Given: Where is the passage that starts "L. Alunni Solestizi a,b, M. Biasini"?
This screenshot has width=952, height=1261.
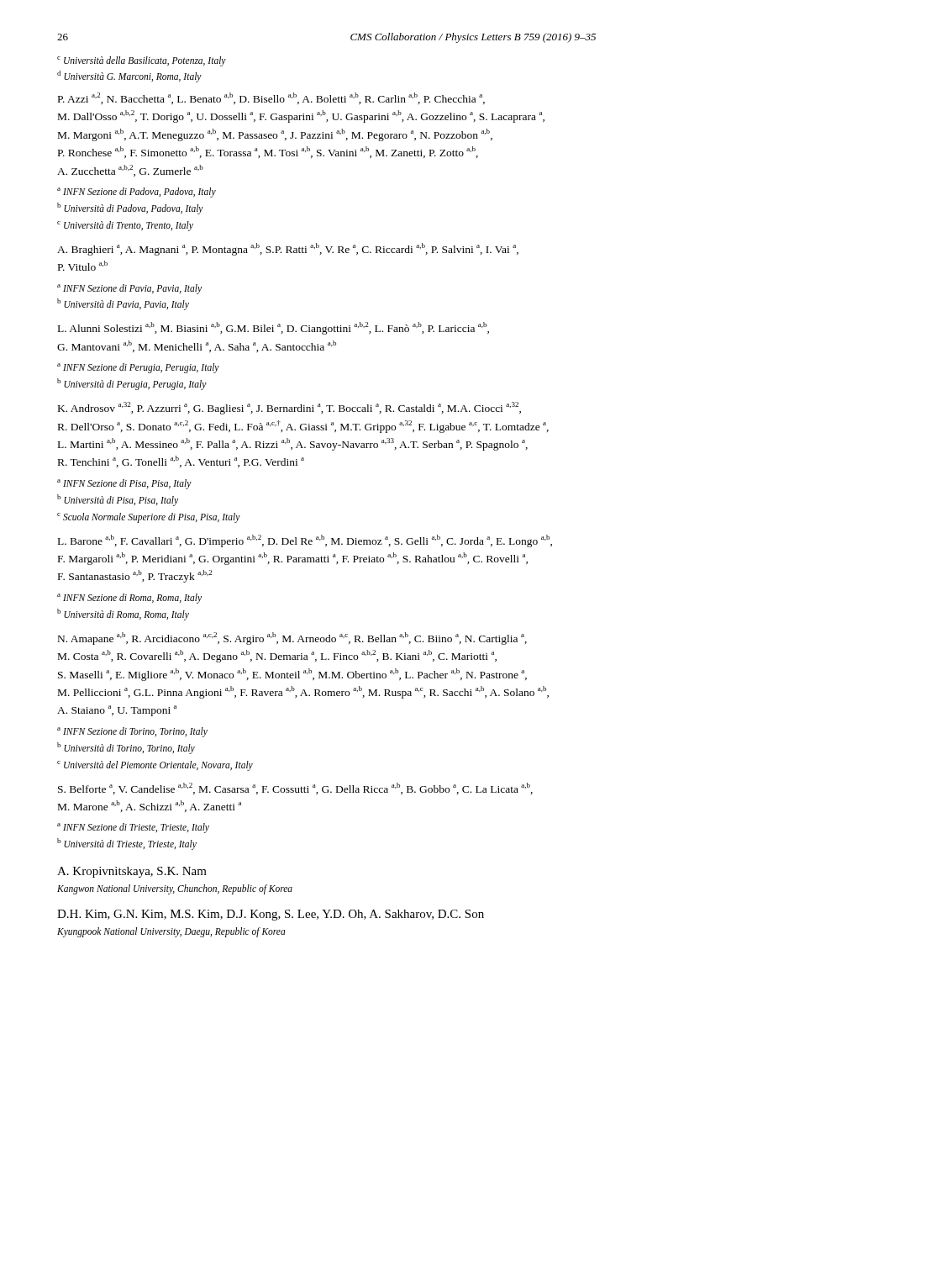Looking at the screenshot, I should 273,337.
